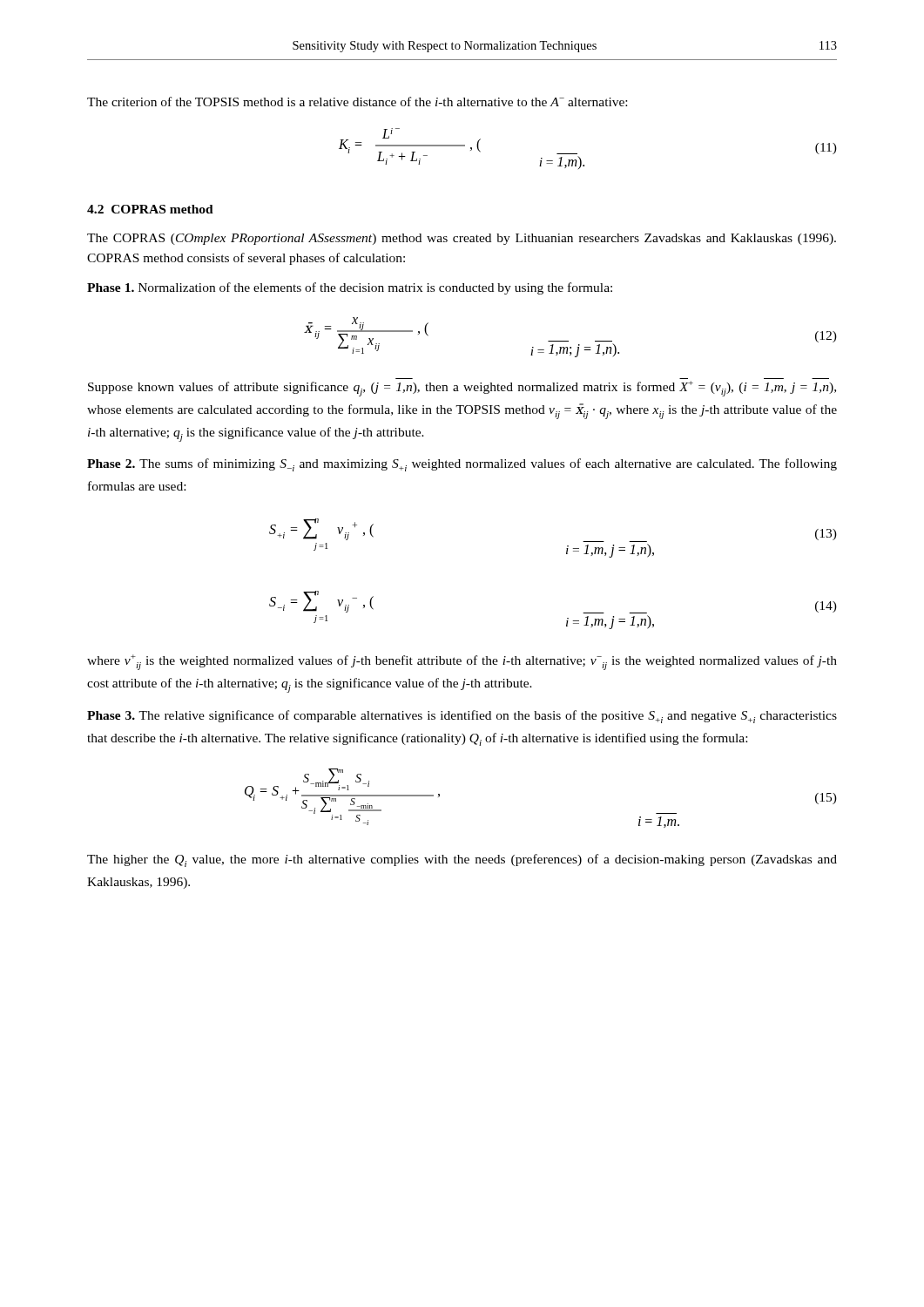Screen dimensions: 1307x924
Task: Find the formula that reads "Q i = S +i"
Action: (367, 796)
